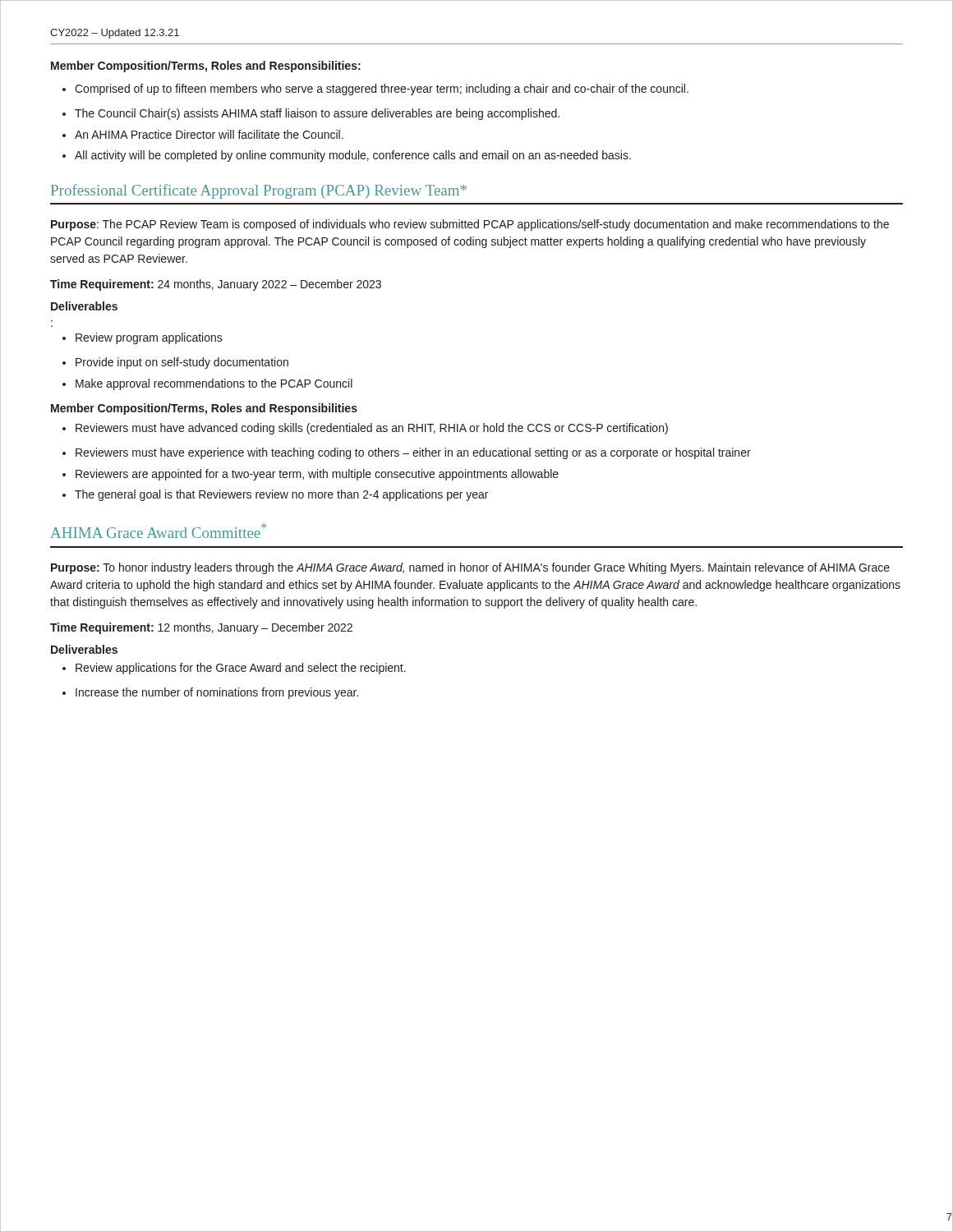The width and height of the screenshot is (953, 1232).
Task: Point to the text starting "Increase the number of"
Action: (x=210, y=693)
